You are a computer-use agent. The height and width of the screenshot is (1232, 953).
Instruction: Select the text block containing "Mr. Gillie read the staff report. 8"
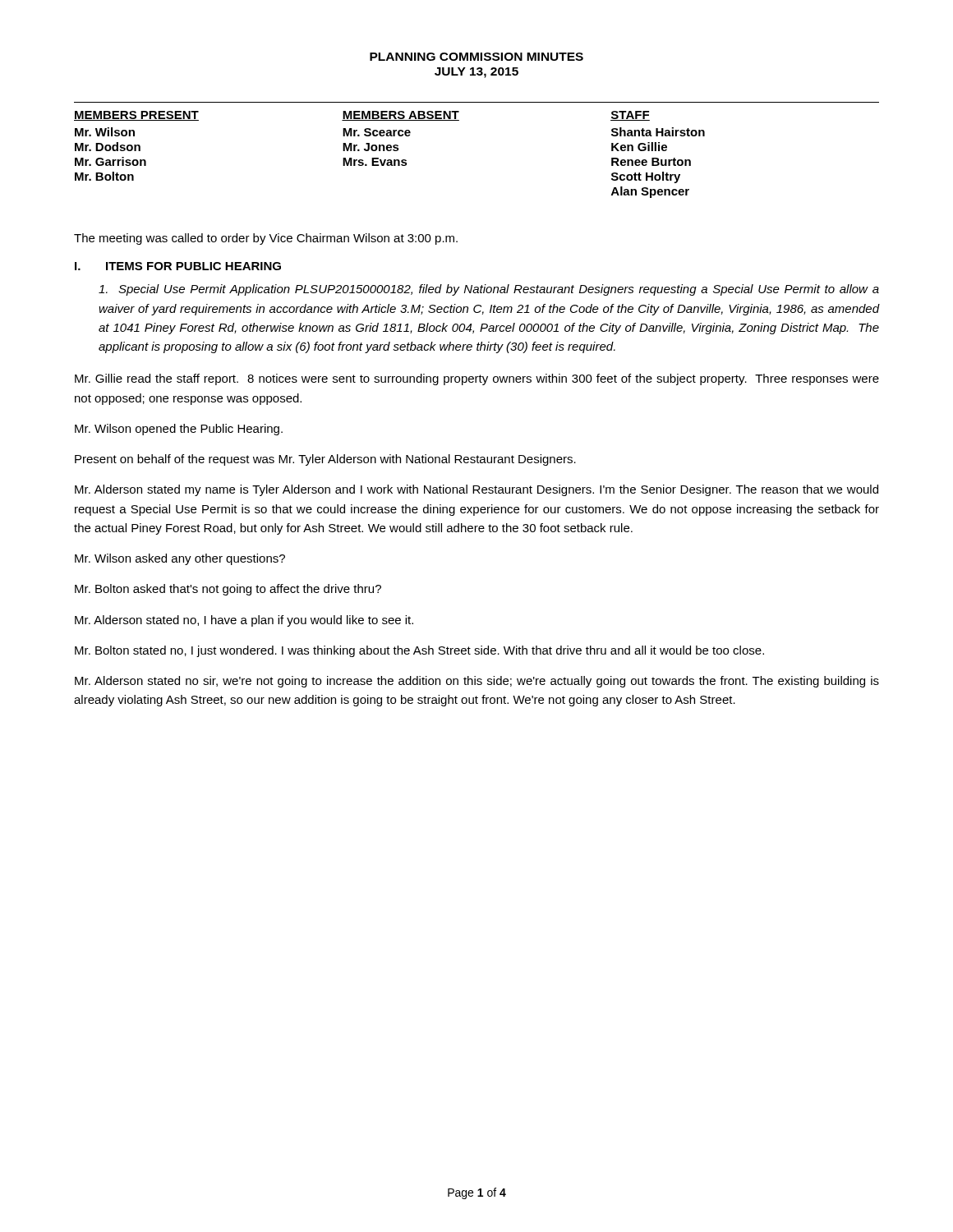point(476,388)
